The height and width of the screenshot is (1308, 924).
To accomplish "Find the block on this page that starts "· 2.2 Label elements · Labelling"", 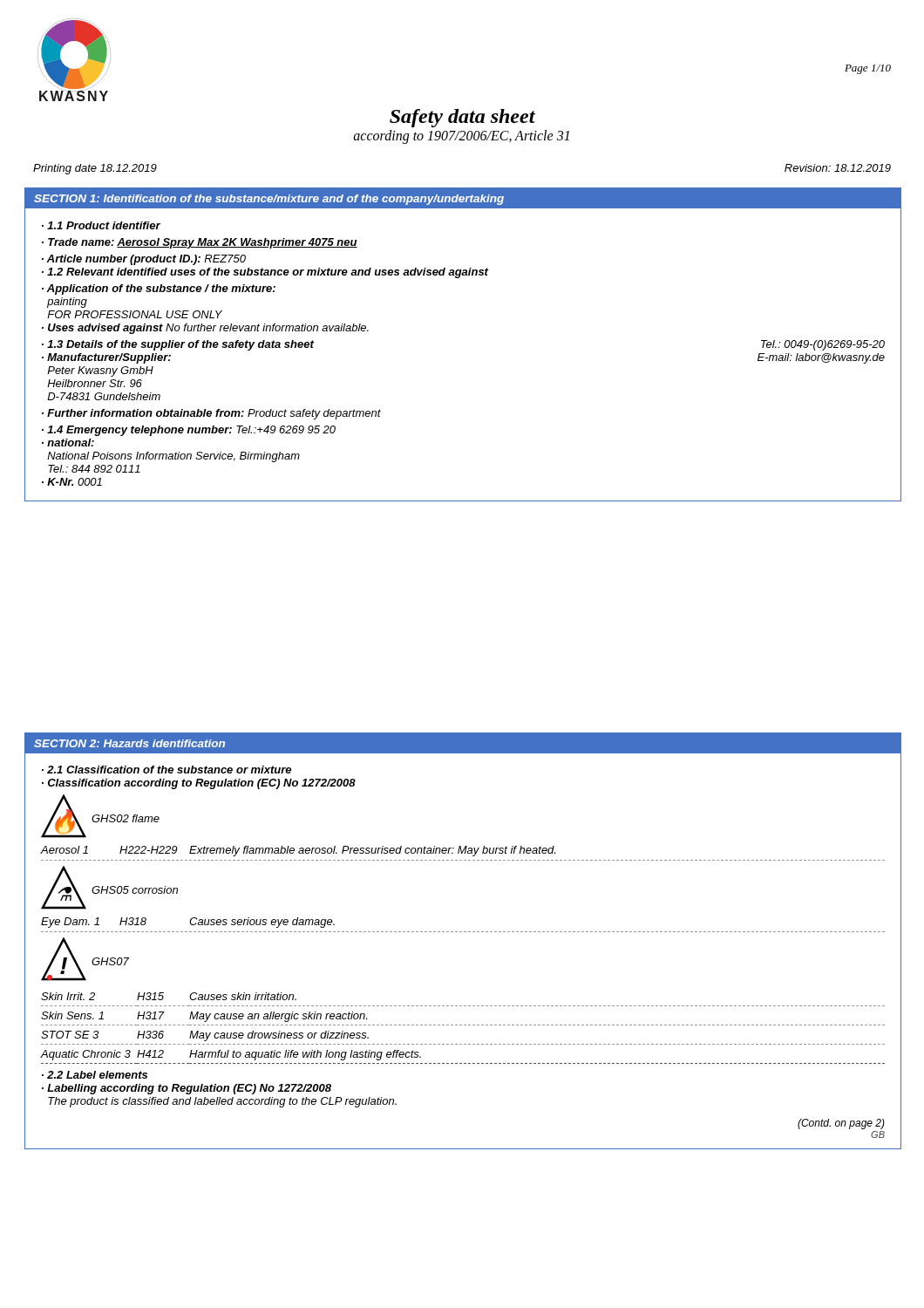I will pos(219,1088).
